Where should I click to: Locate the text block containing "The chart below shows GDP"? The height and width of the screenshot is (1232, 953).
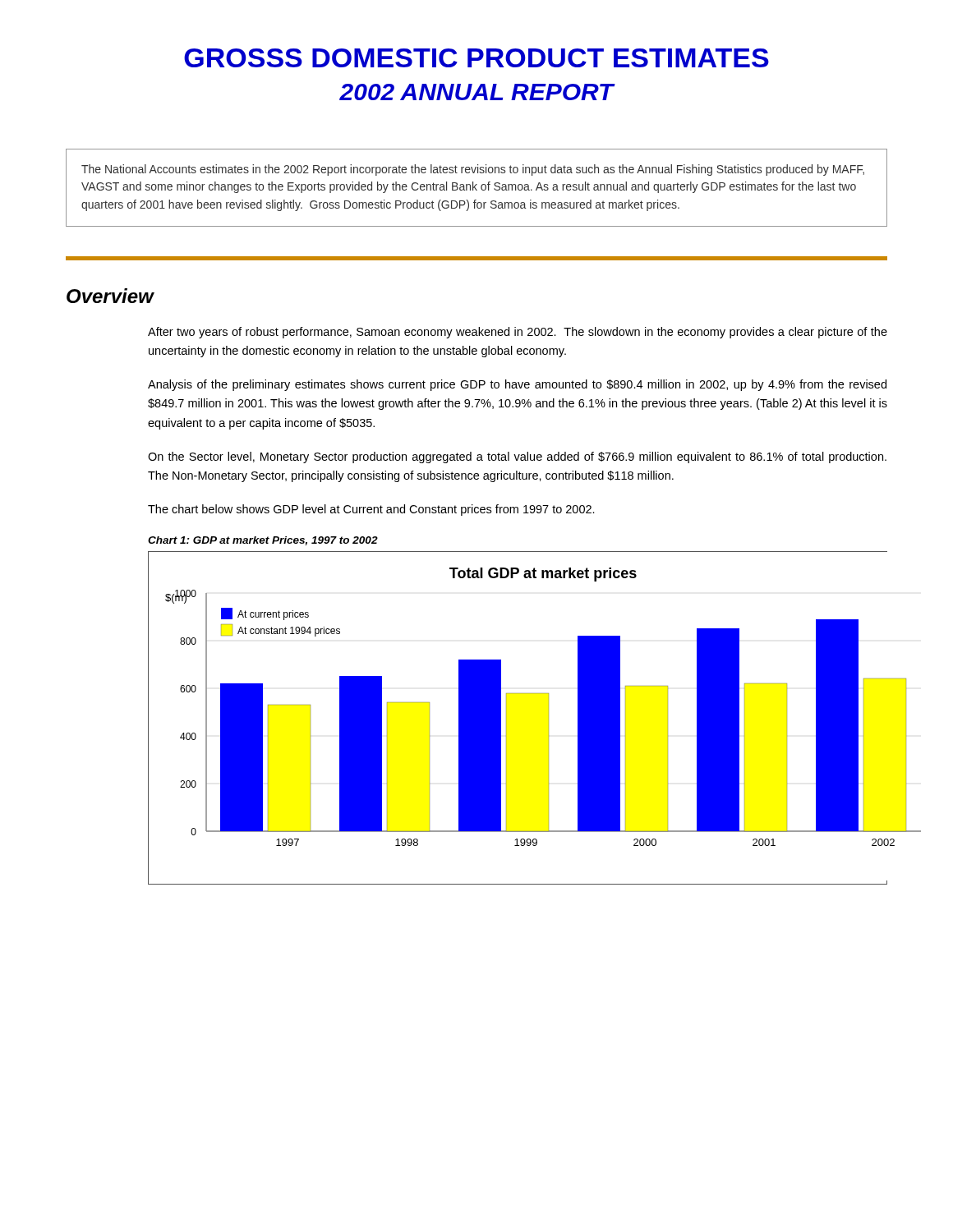(372, 509)
